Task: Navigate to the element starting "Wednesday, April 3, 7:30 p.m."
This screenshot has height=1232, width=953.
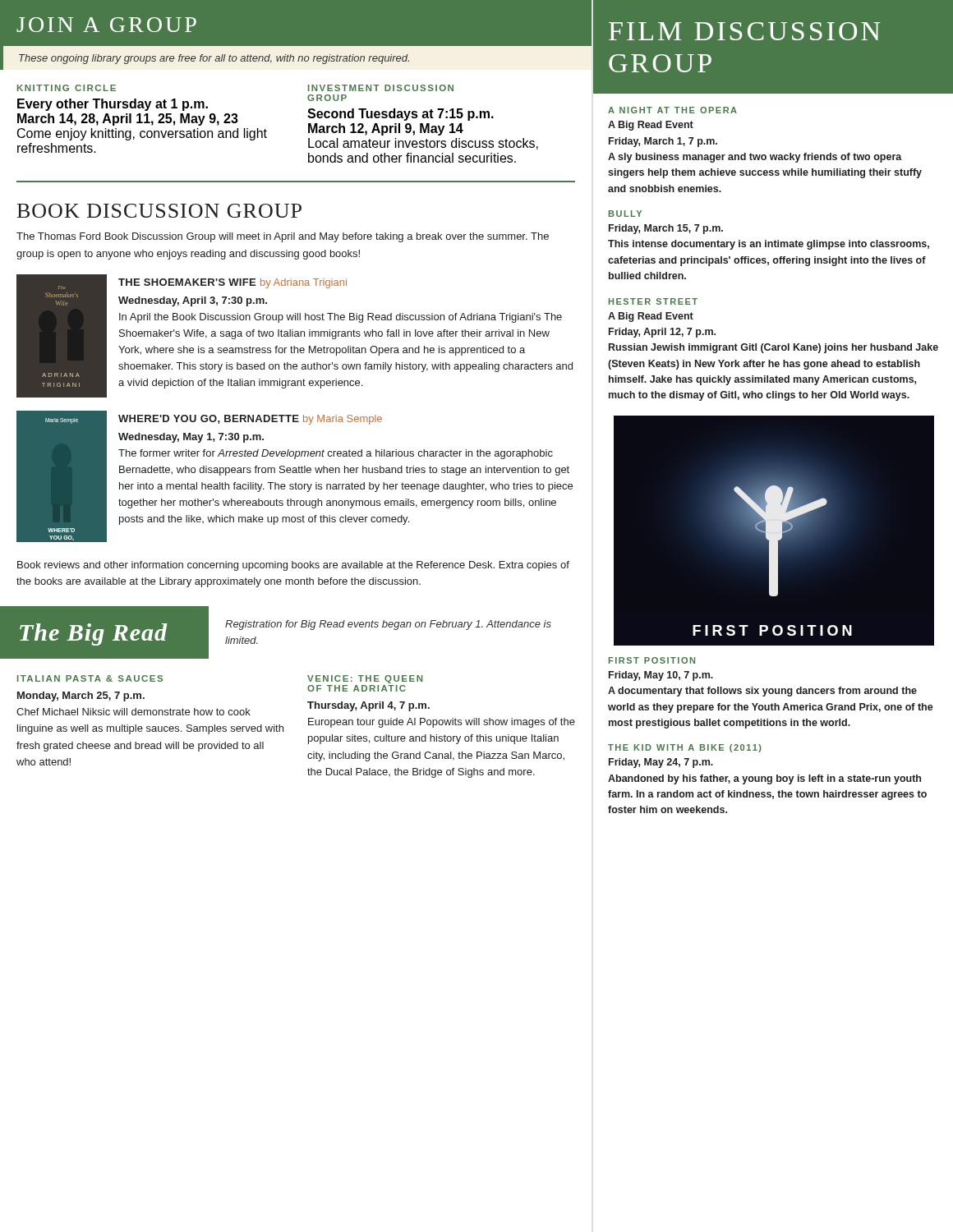Action: [x=346, y=341]
